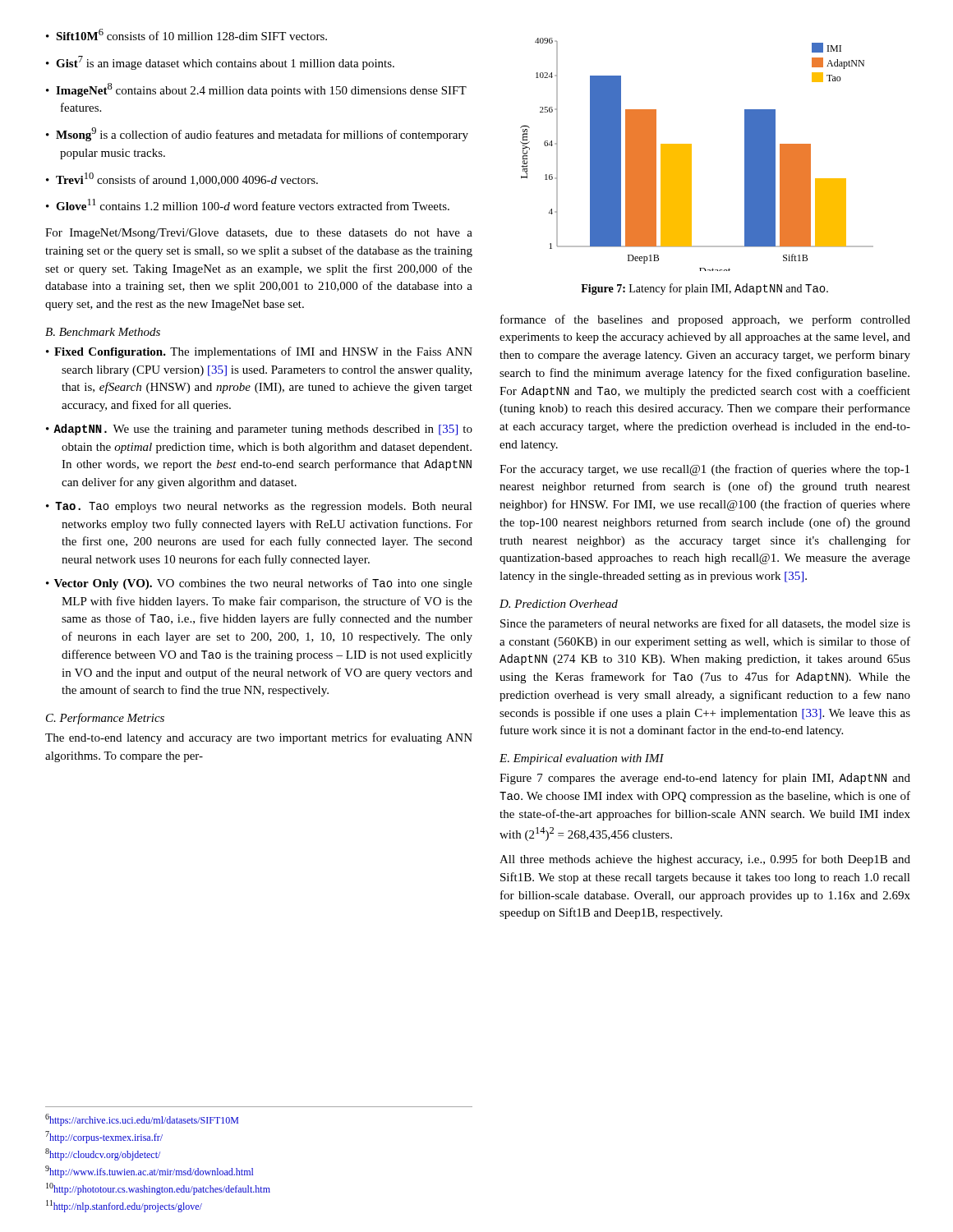Viewport: 953px width, 1232px height.
Task: Find the list item with the text "• Tao. Tao"
Action: point(259,533)
